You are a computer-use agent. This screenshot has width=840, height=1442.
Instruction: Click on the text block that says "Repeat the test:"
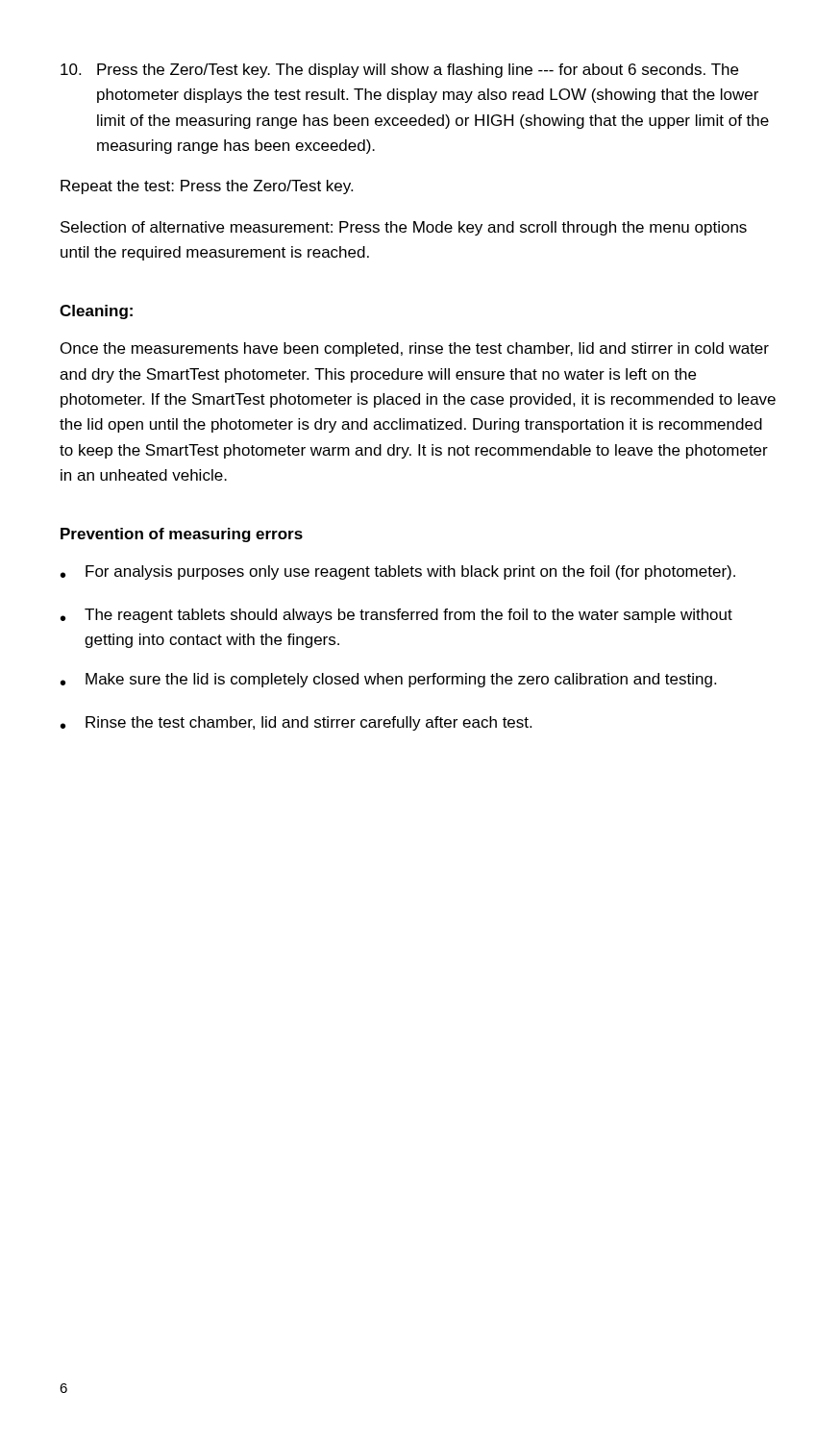[207, 186]
